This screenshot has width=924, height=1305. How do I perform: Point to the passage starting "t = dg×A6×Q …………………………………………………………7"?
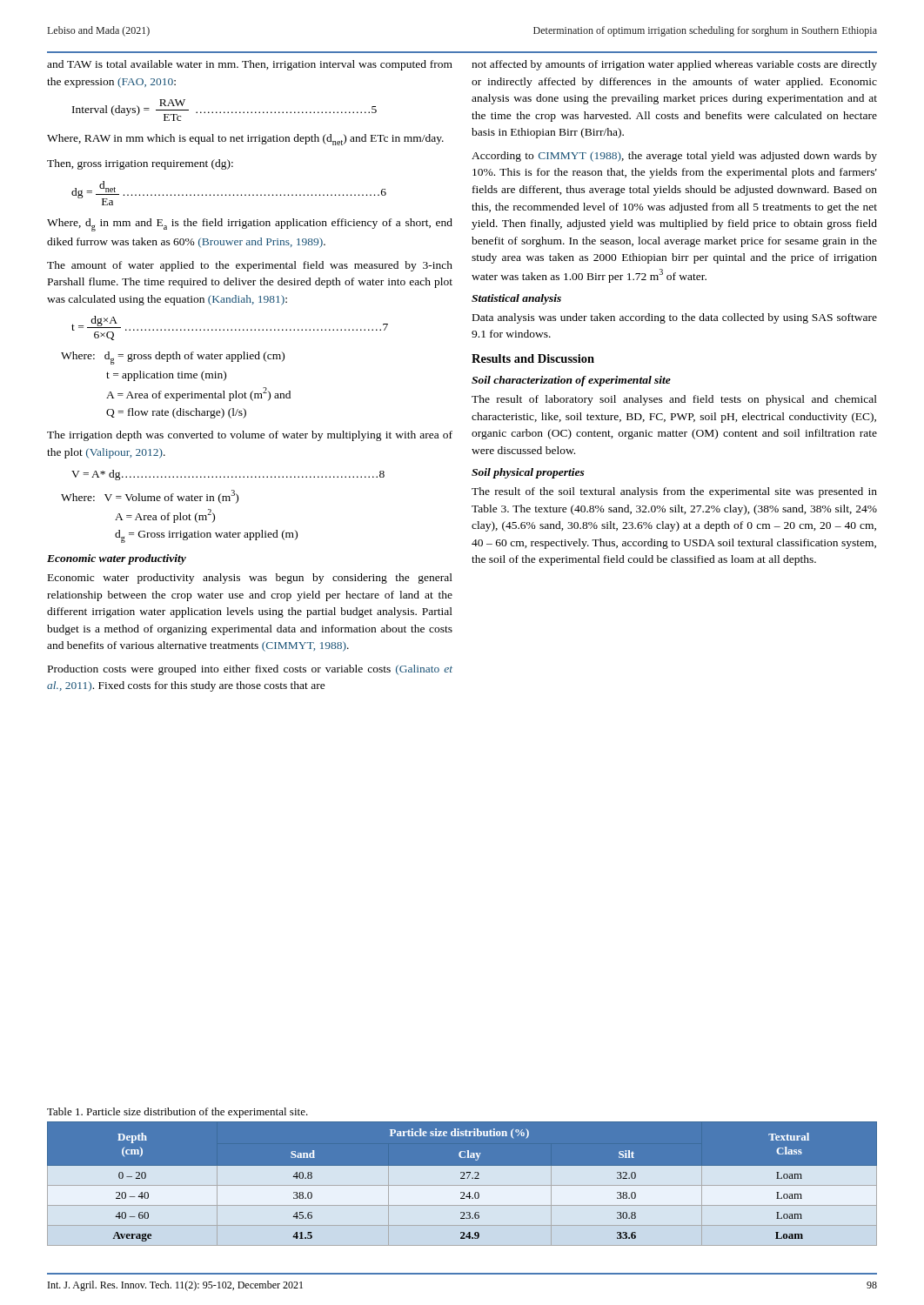pyautogui.click(x=230, y=328)
